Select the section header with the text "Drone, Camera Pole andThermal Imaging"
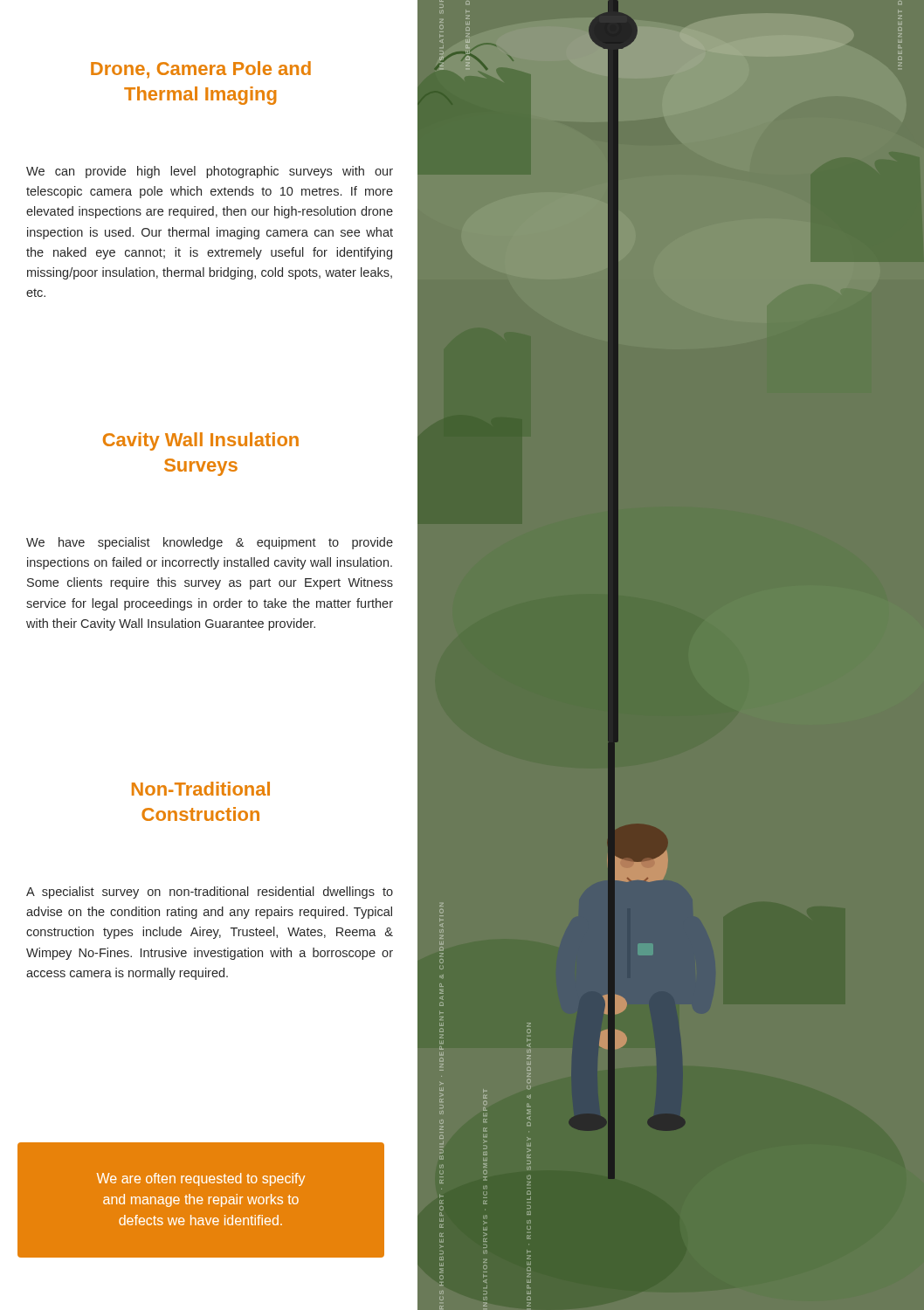The width and height of the screenshot is (924, 1310). [201, 82]
